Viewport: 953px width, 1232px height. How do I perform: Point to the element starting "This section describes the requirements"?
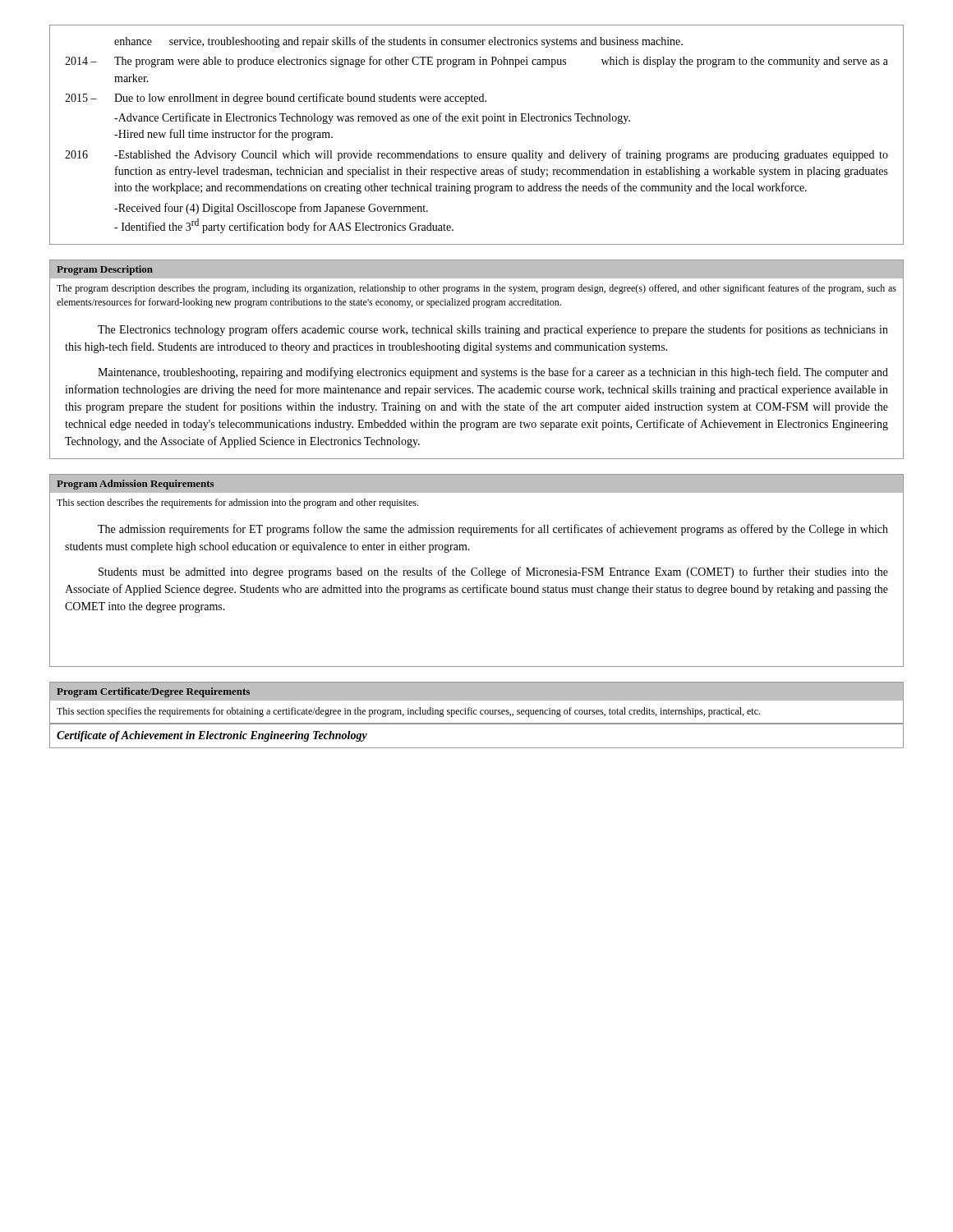pos(238,502)
